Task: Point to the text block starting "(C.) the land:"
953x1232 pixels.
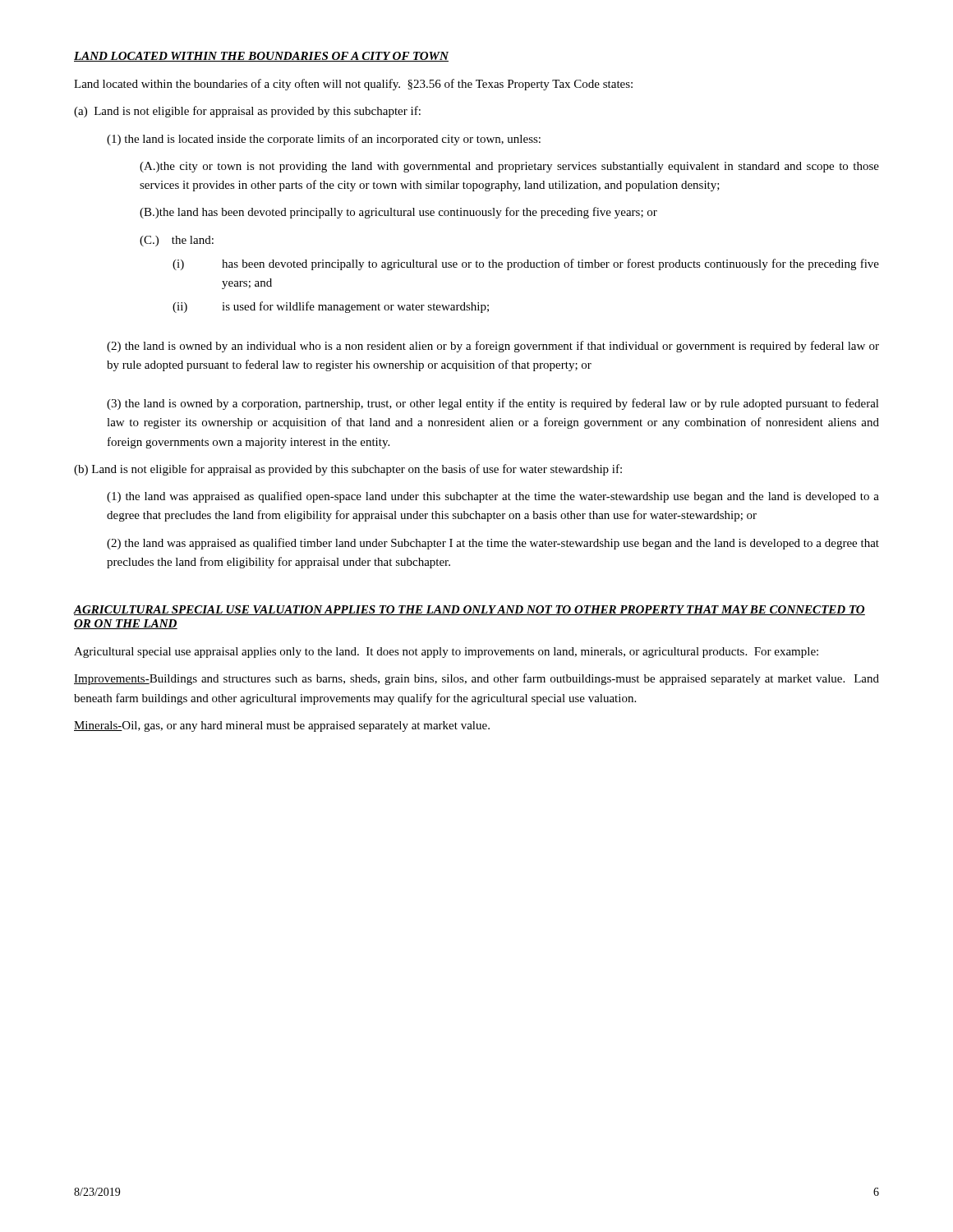Action: point(177,239)
